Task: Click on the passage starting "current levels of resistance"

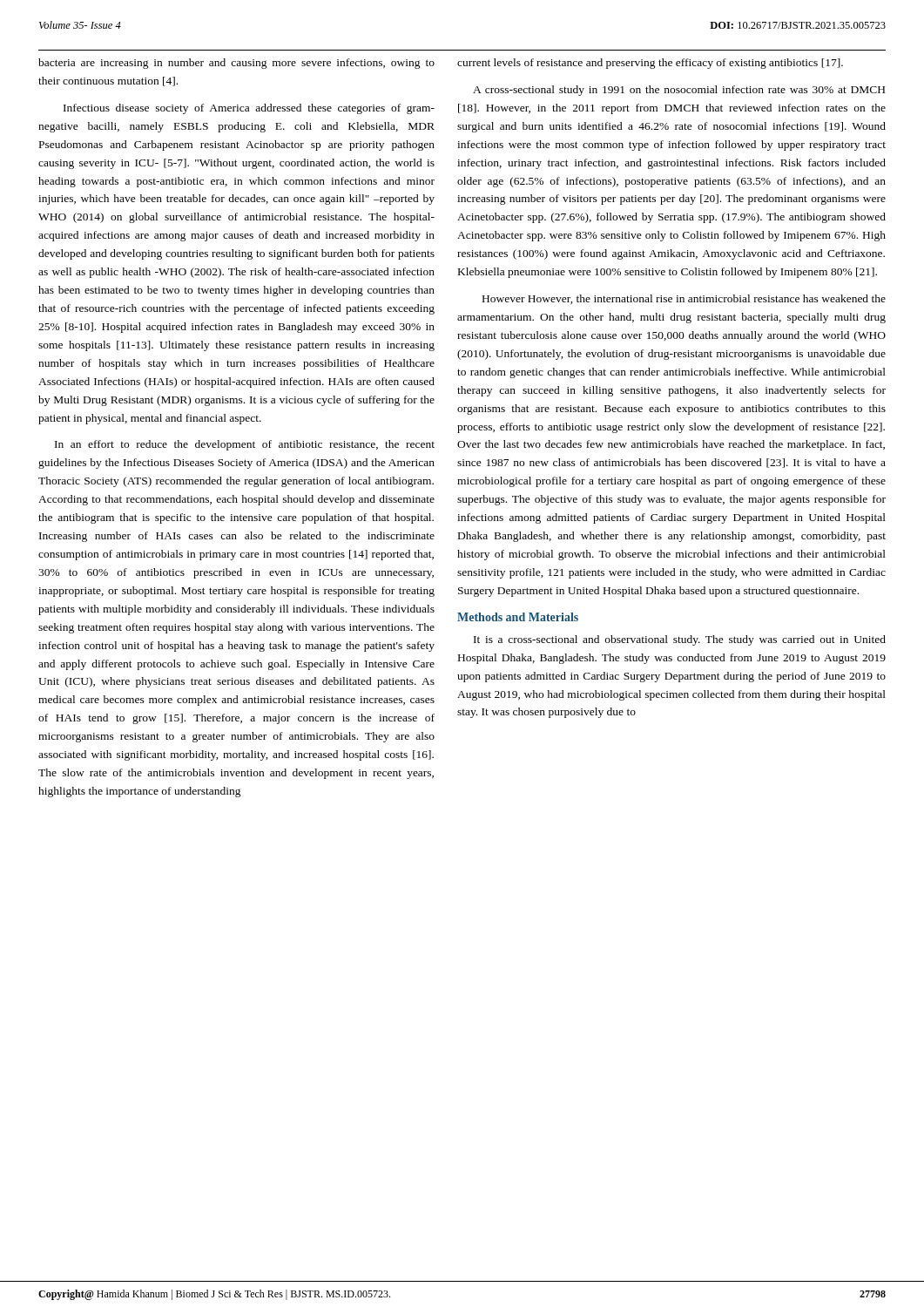Action: coord(671,327)
